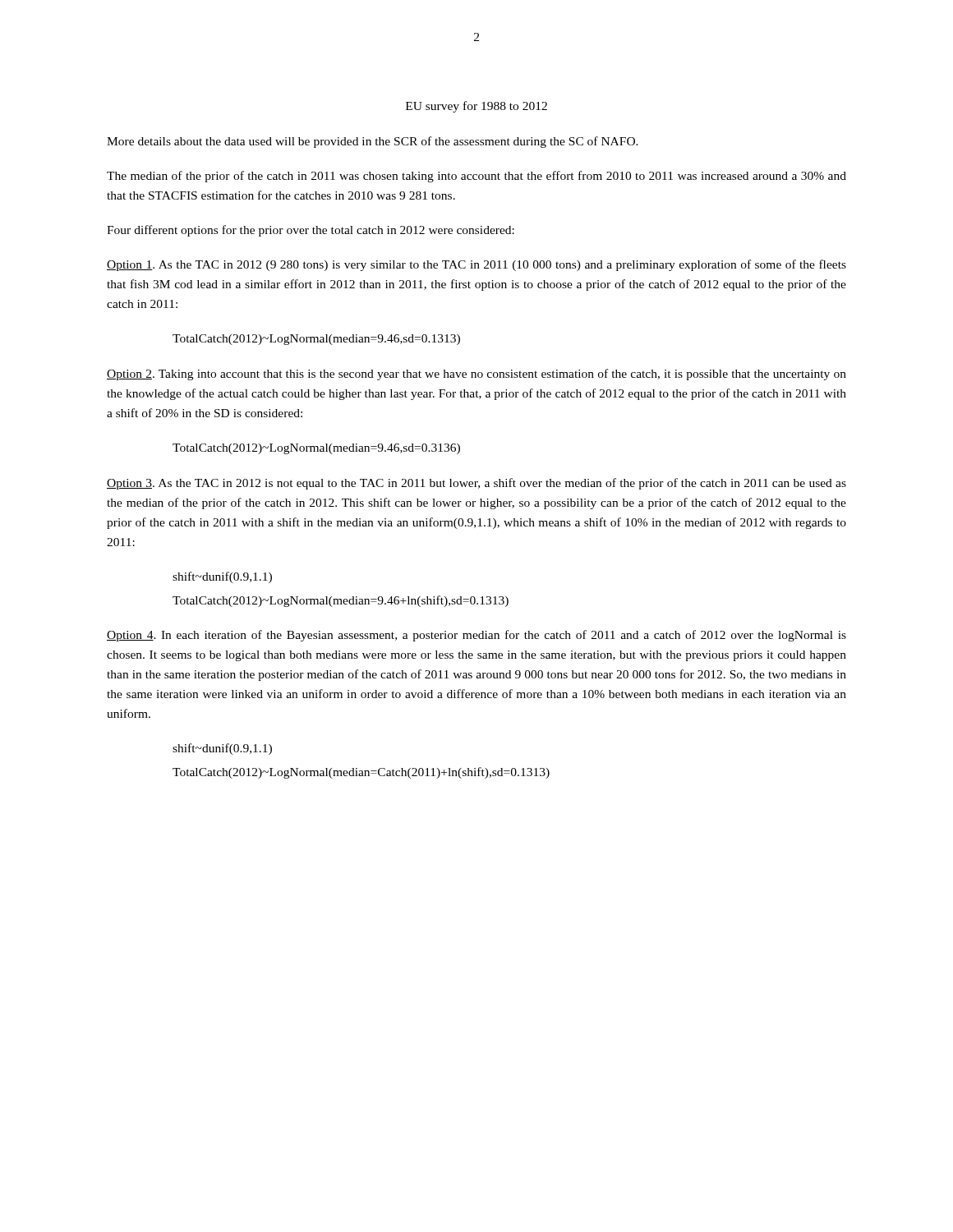Select the region starting "Option 1. As the TAC"

click(476, 284)
